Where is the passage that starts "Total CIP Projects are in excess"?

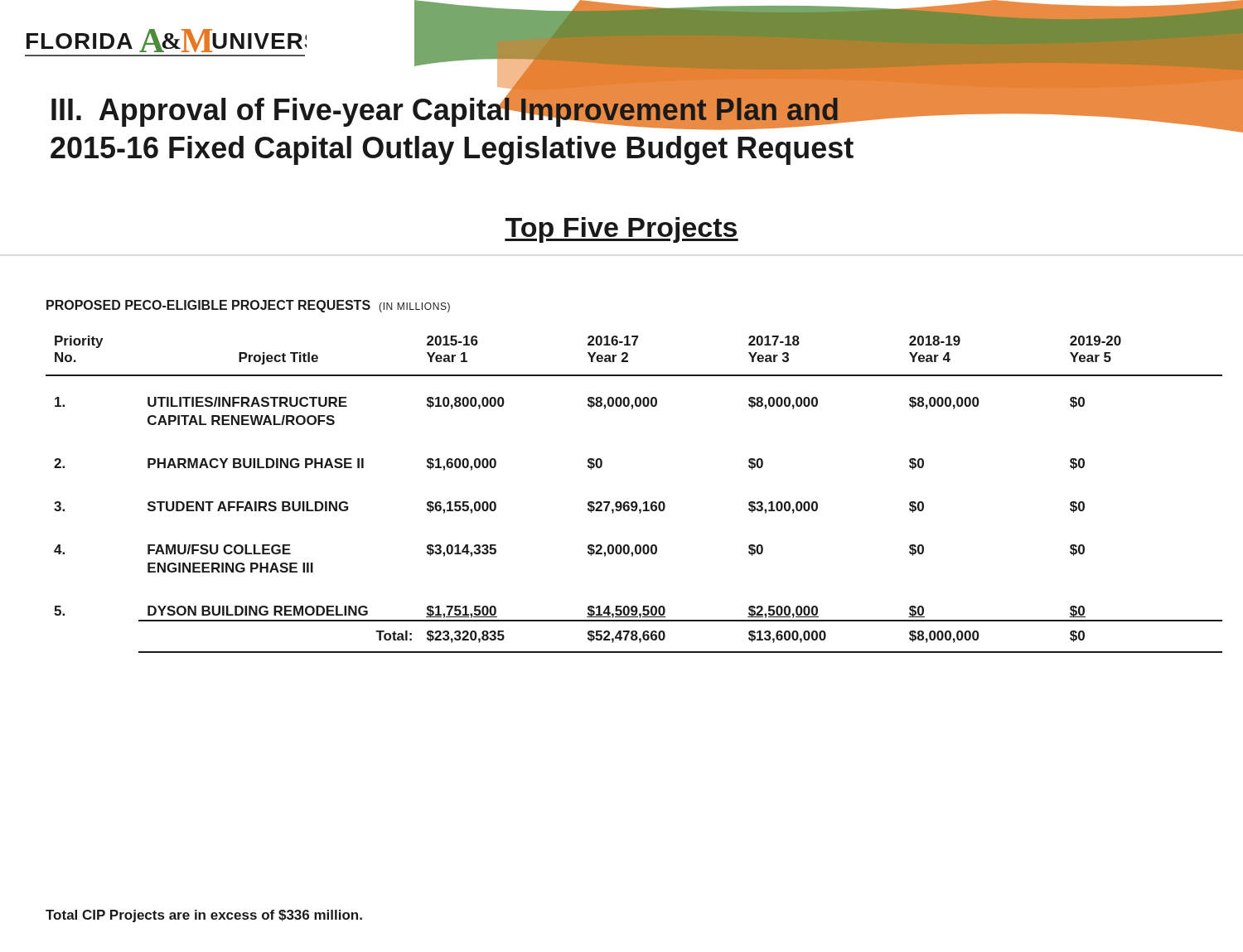(204, 915)
